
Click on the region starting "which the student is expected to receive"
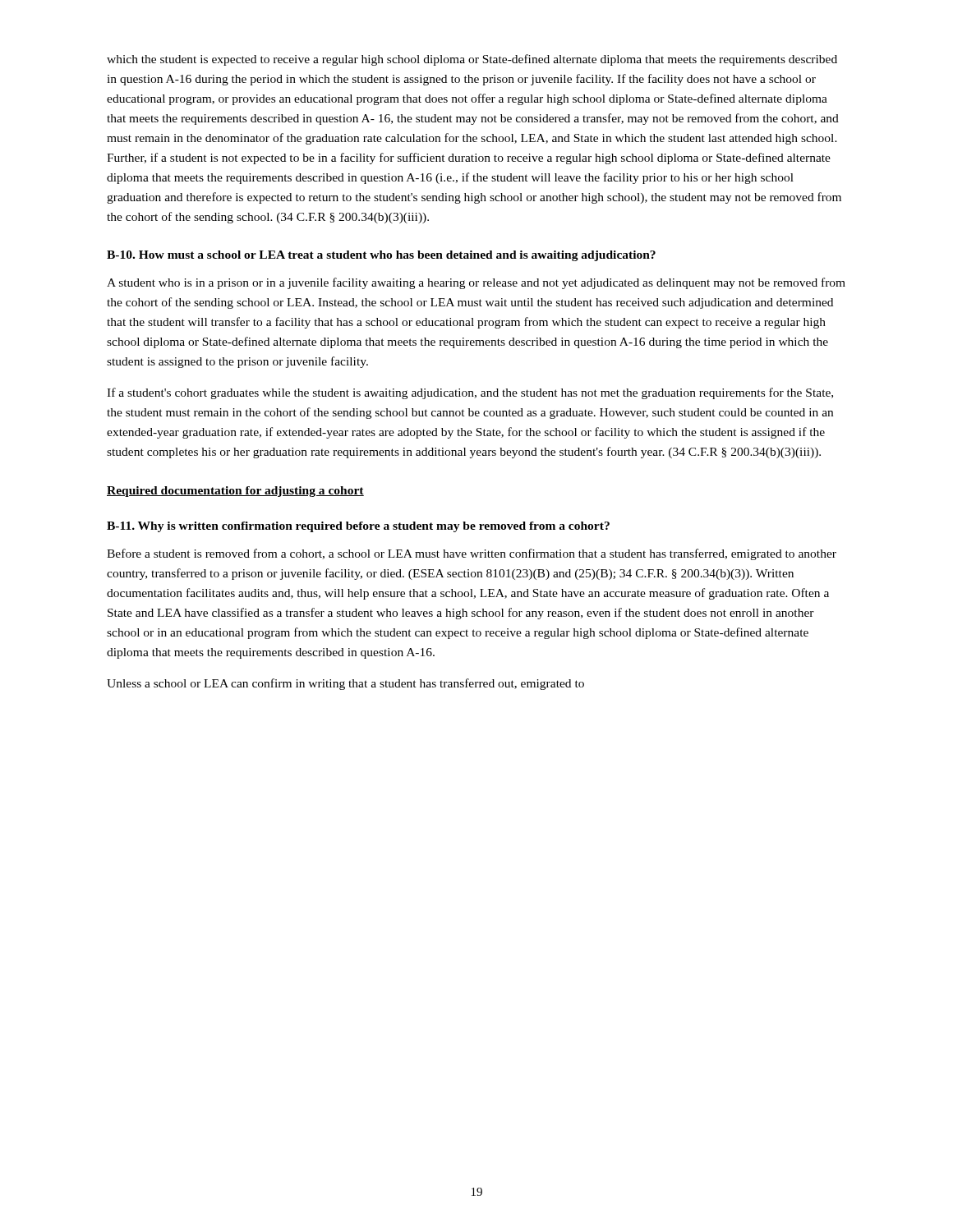(x=474, y=138)
